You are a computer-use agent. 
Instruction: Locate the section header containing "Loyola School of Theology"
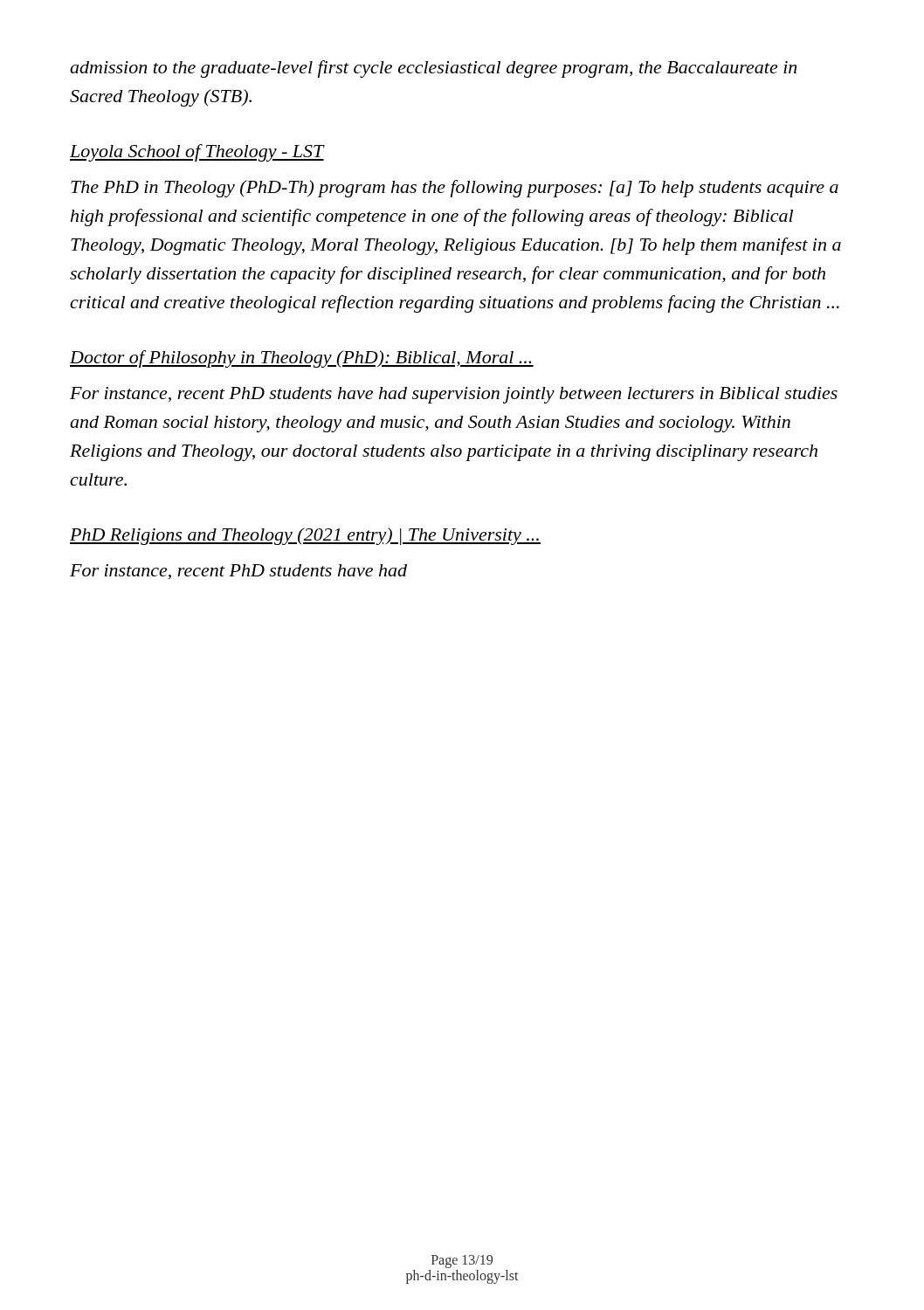point(197,151)
